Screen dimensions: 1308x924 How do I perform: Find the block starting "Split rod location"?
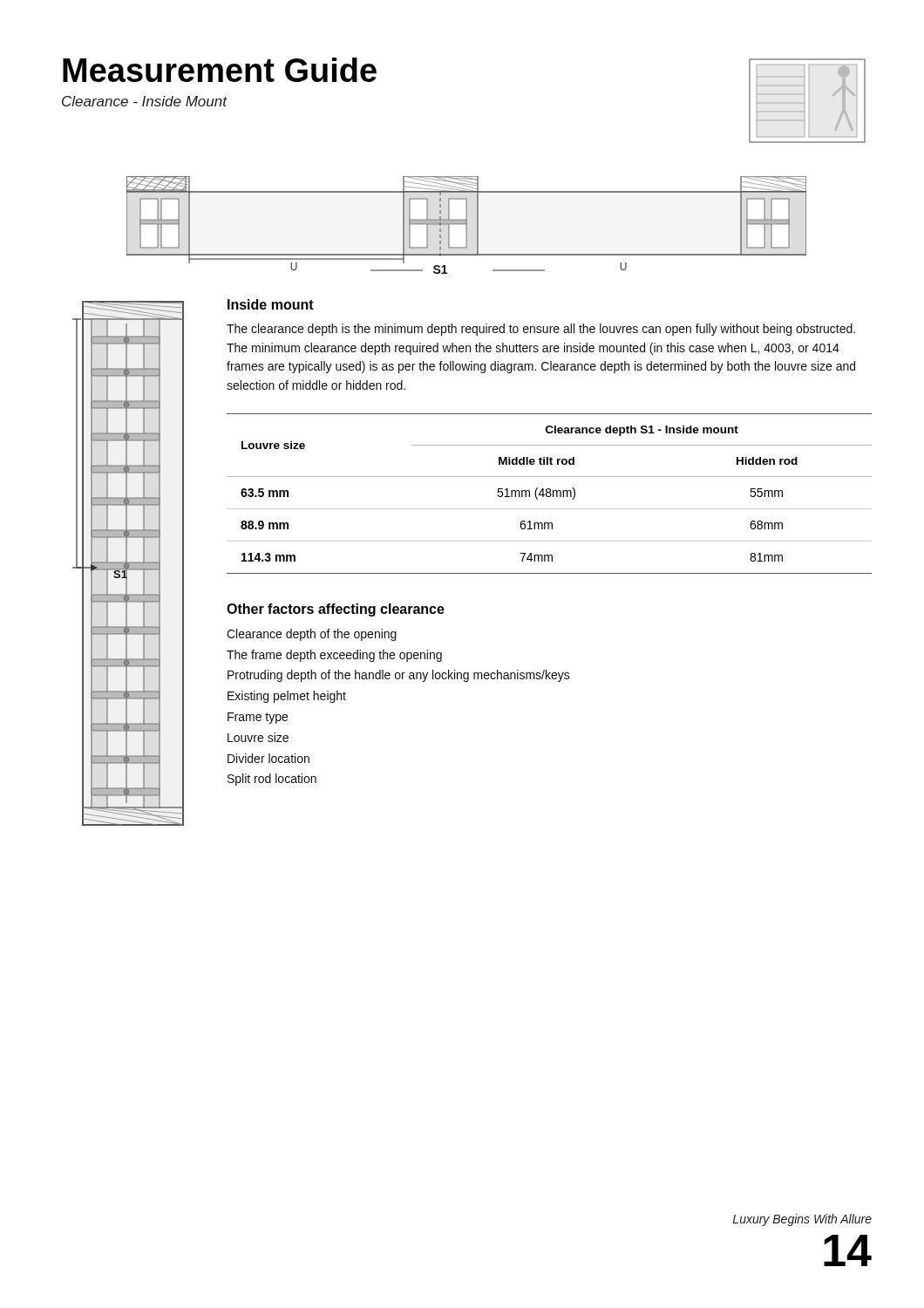pos(272,779)
